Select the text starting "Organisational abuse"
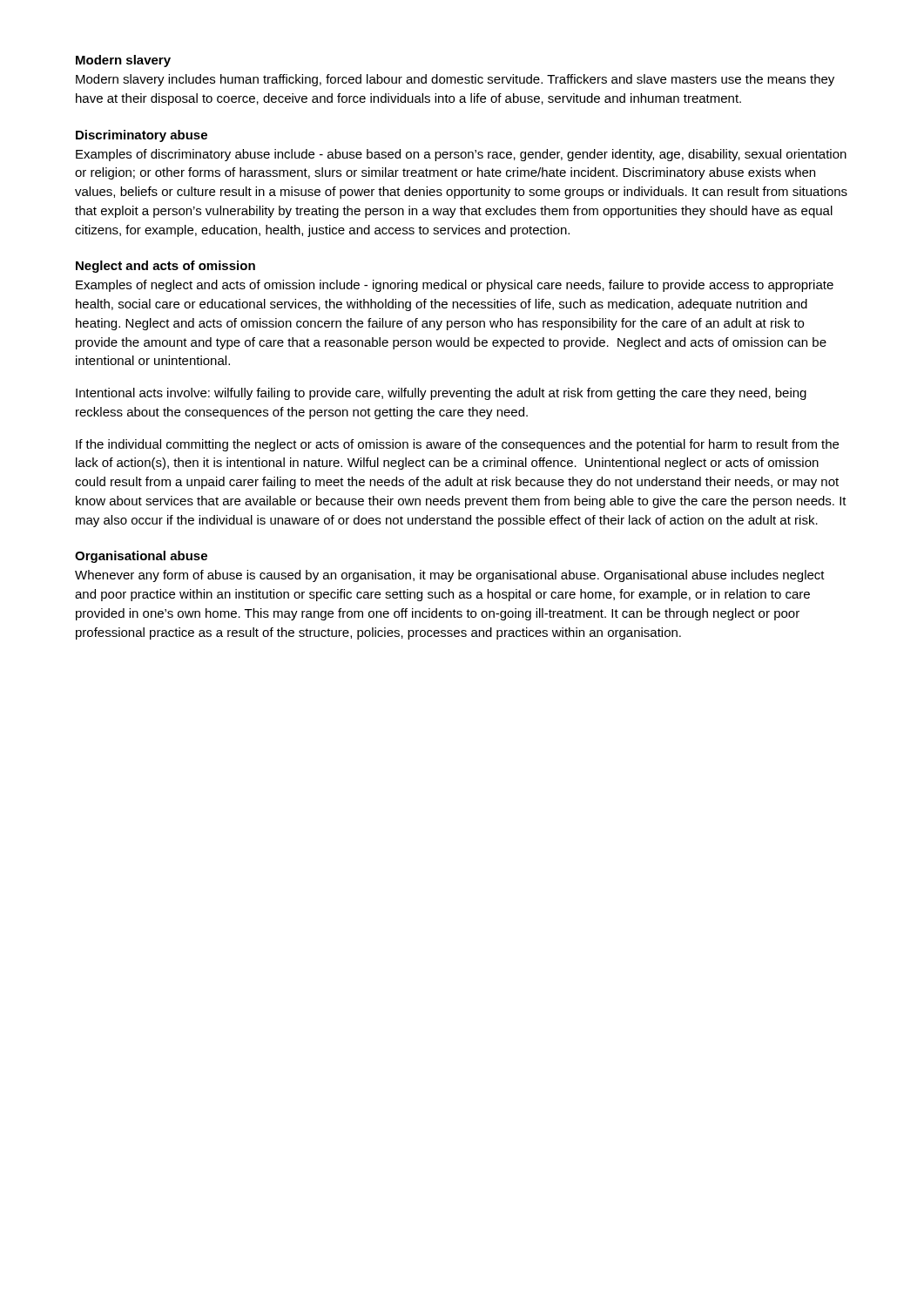The image size is (924, 1307). point(141,556)
